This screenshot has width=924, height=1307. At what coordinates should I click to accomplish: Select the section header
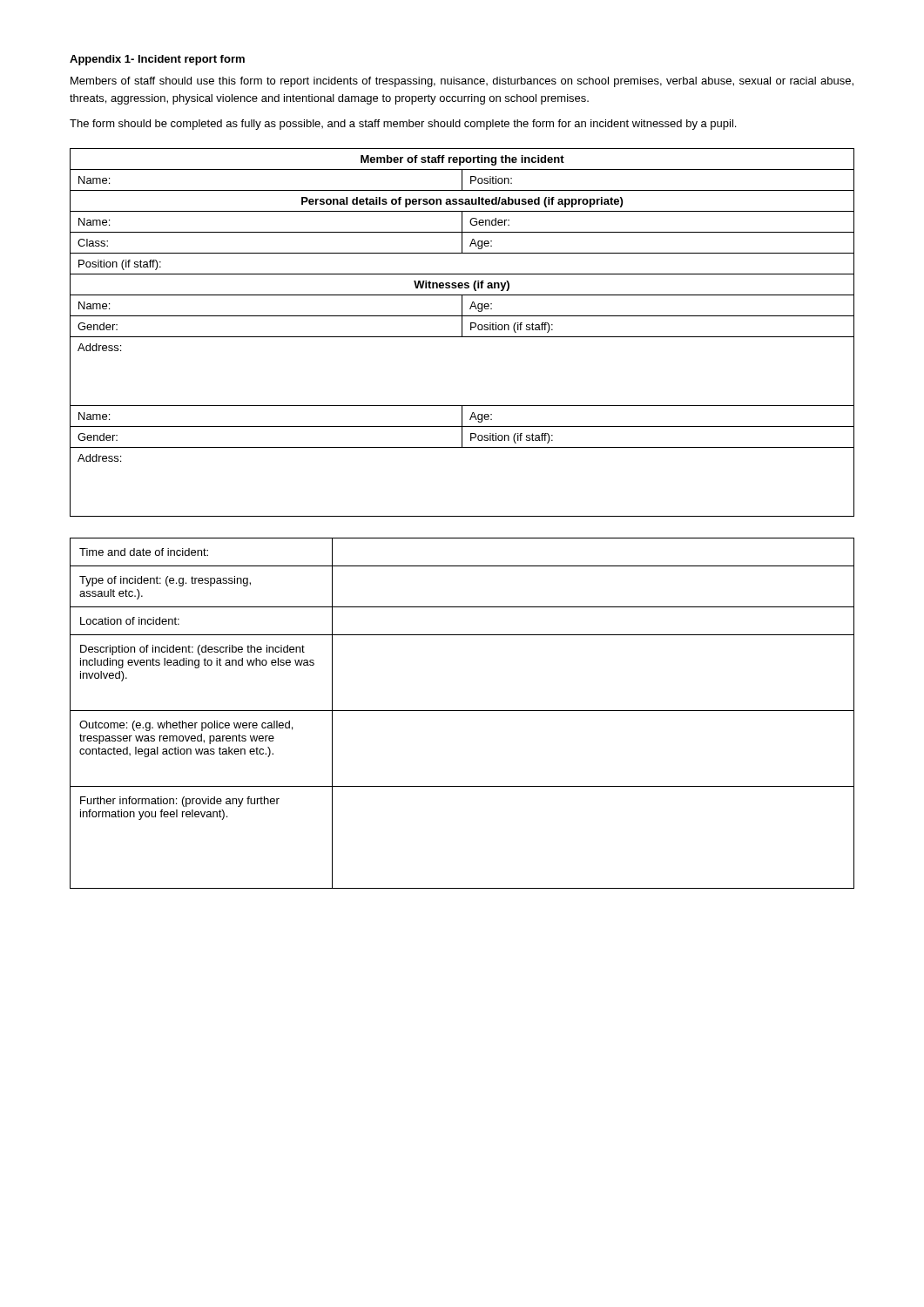157,59
